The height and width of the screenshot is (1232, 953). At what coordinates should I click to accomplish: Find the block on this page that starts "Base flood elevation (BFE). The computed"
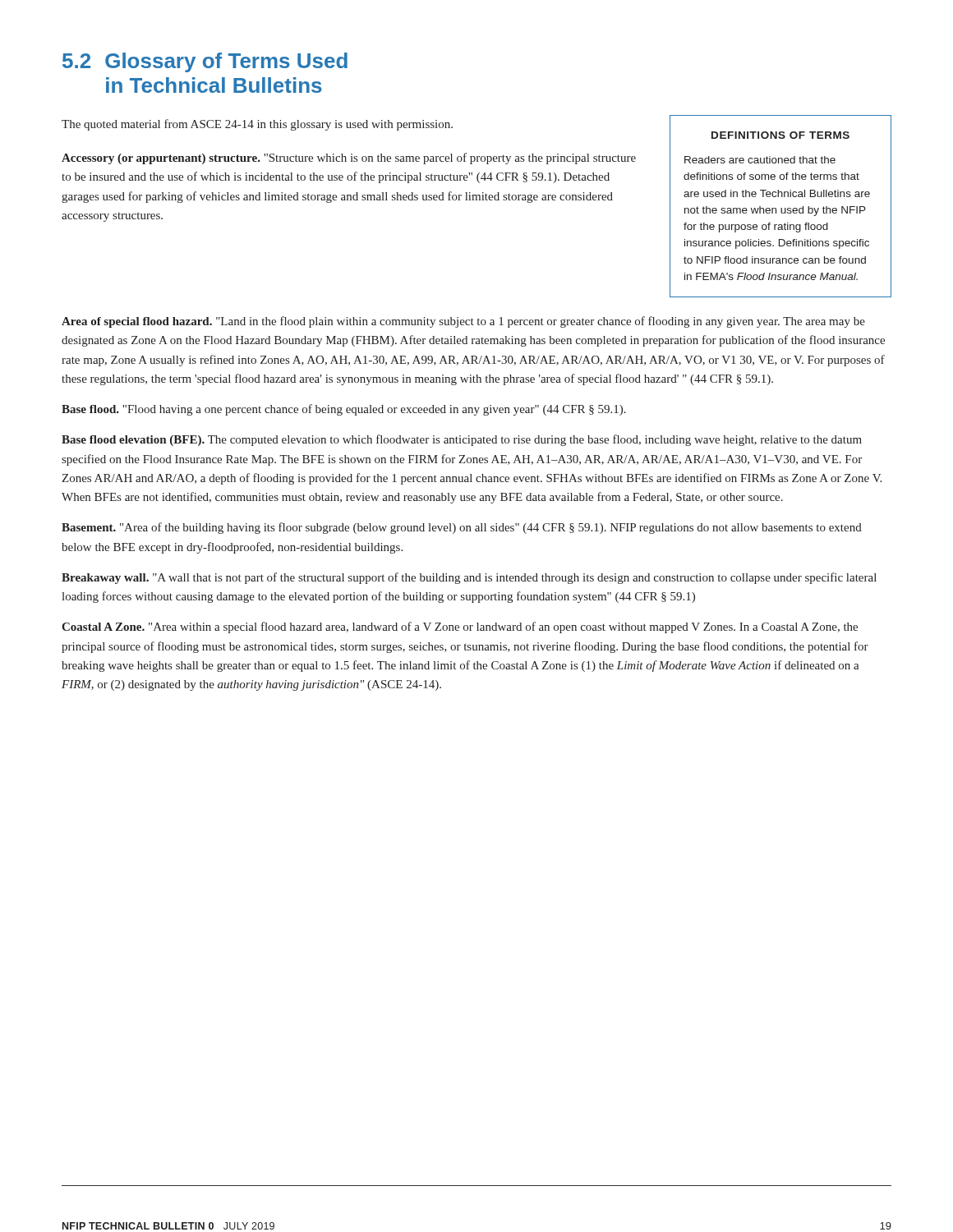point(476,469)
